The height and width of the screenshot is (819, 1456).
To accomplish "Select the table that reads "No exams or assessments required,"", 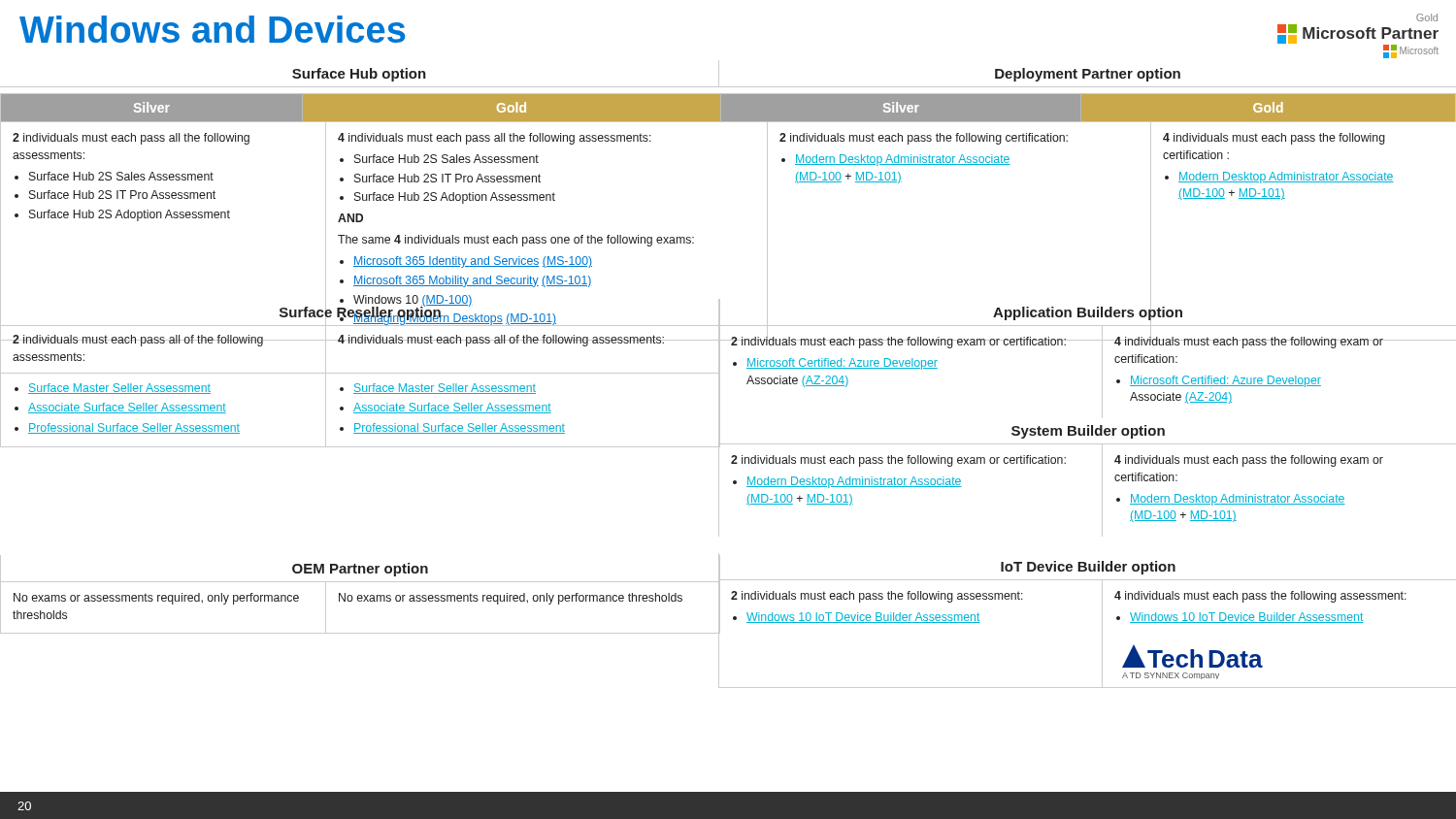I will [x=360, y=607].
